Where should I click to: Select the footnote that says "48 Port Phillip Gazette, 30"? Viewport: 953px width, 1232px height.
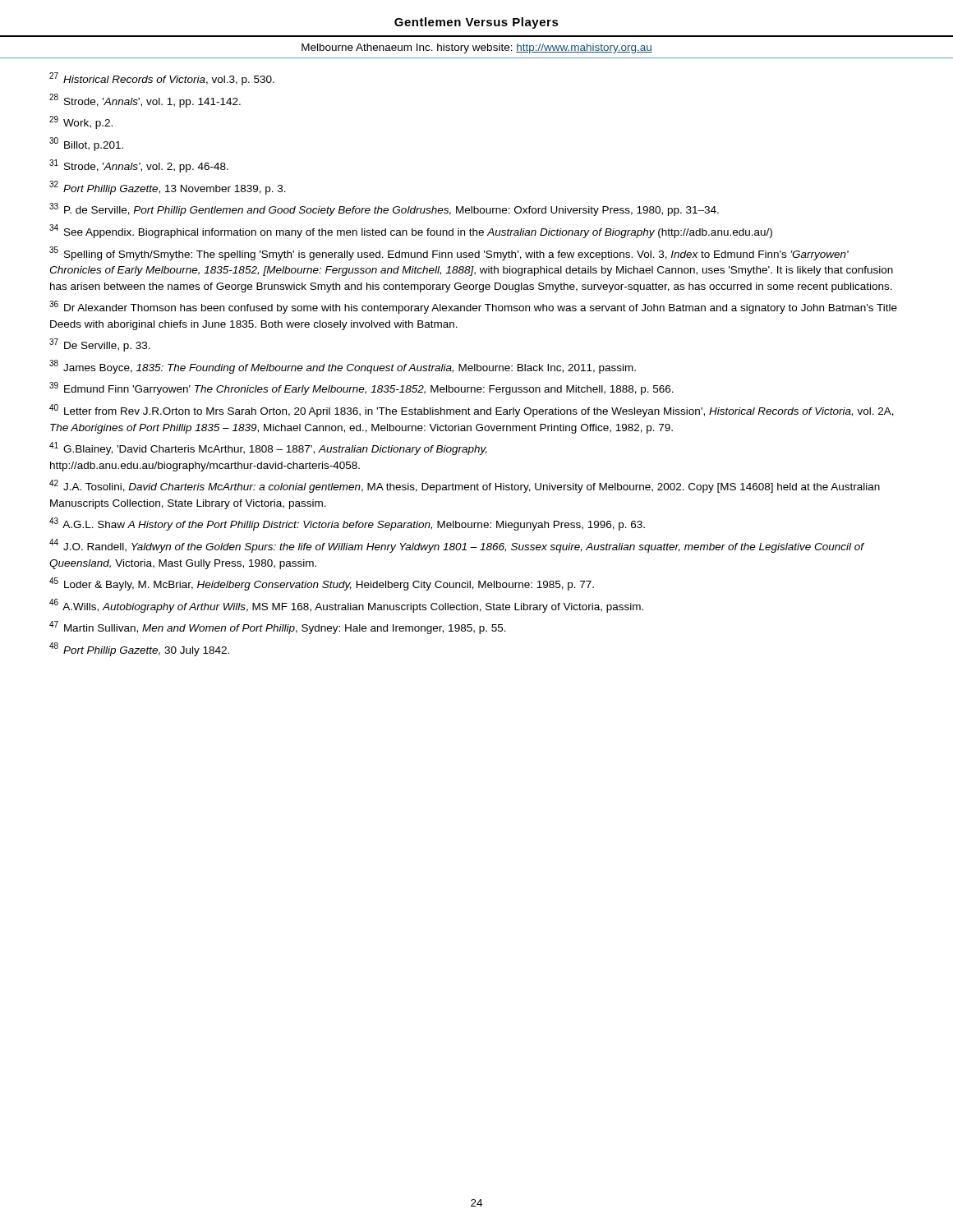click(140, 649)
